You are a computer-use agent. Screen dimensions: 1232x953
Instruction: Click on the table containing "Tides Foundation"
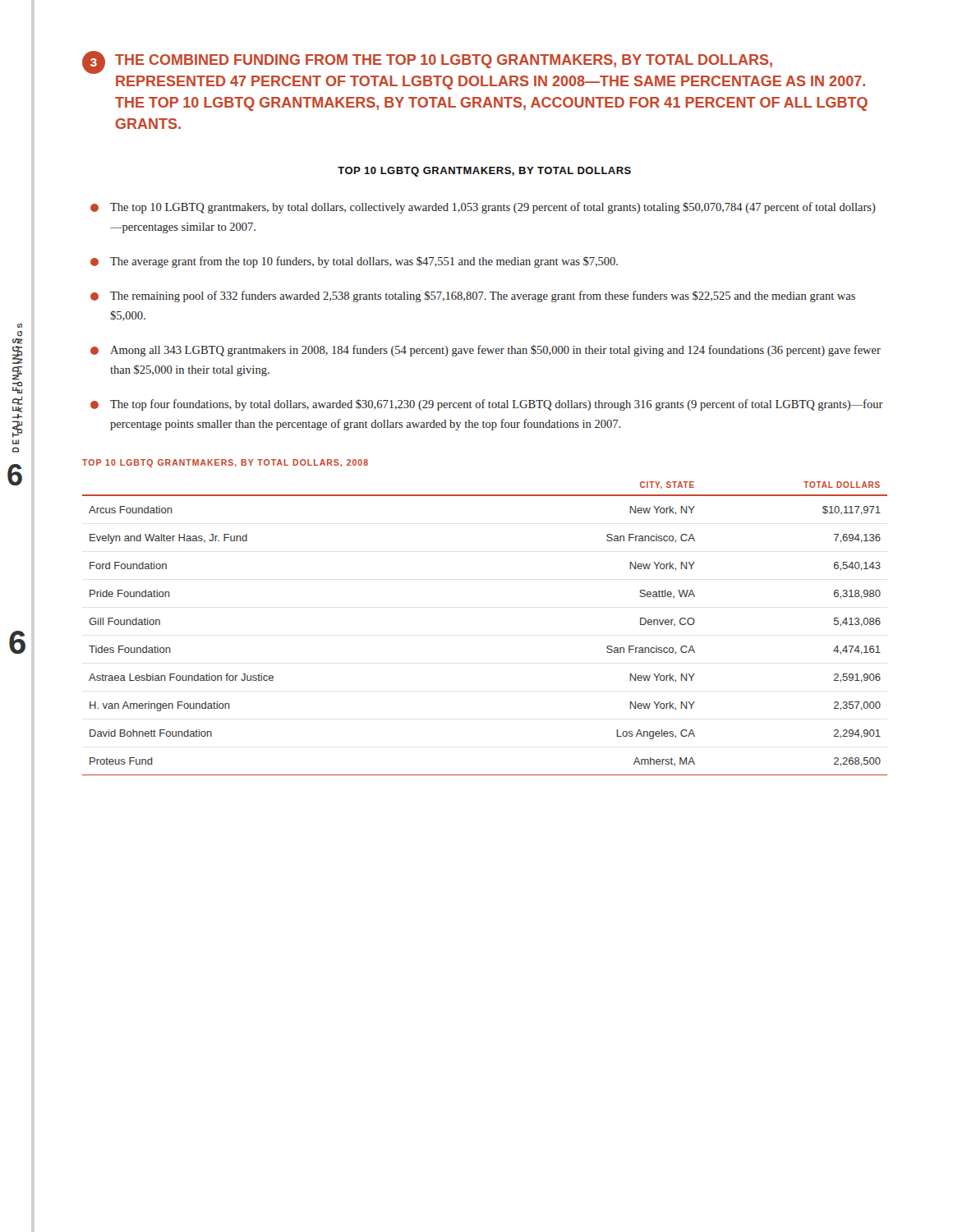point(485,625)
